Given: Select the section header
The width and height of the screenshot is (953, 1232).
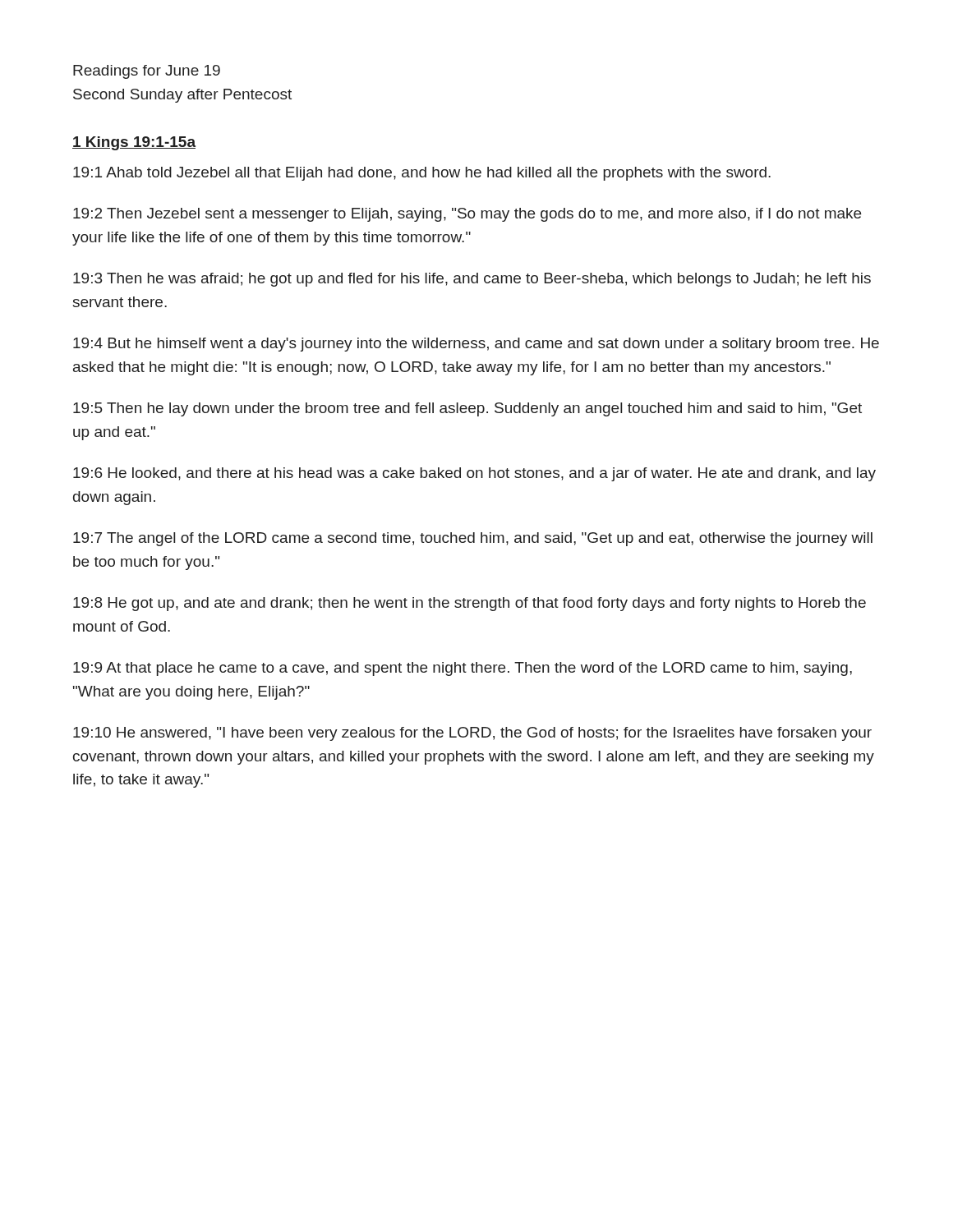Looking at the screenshot, I should 134,142.
